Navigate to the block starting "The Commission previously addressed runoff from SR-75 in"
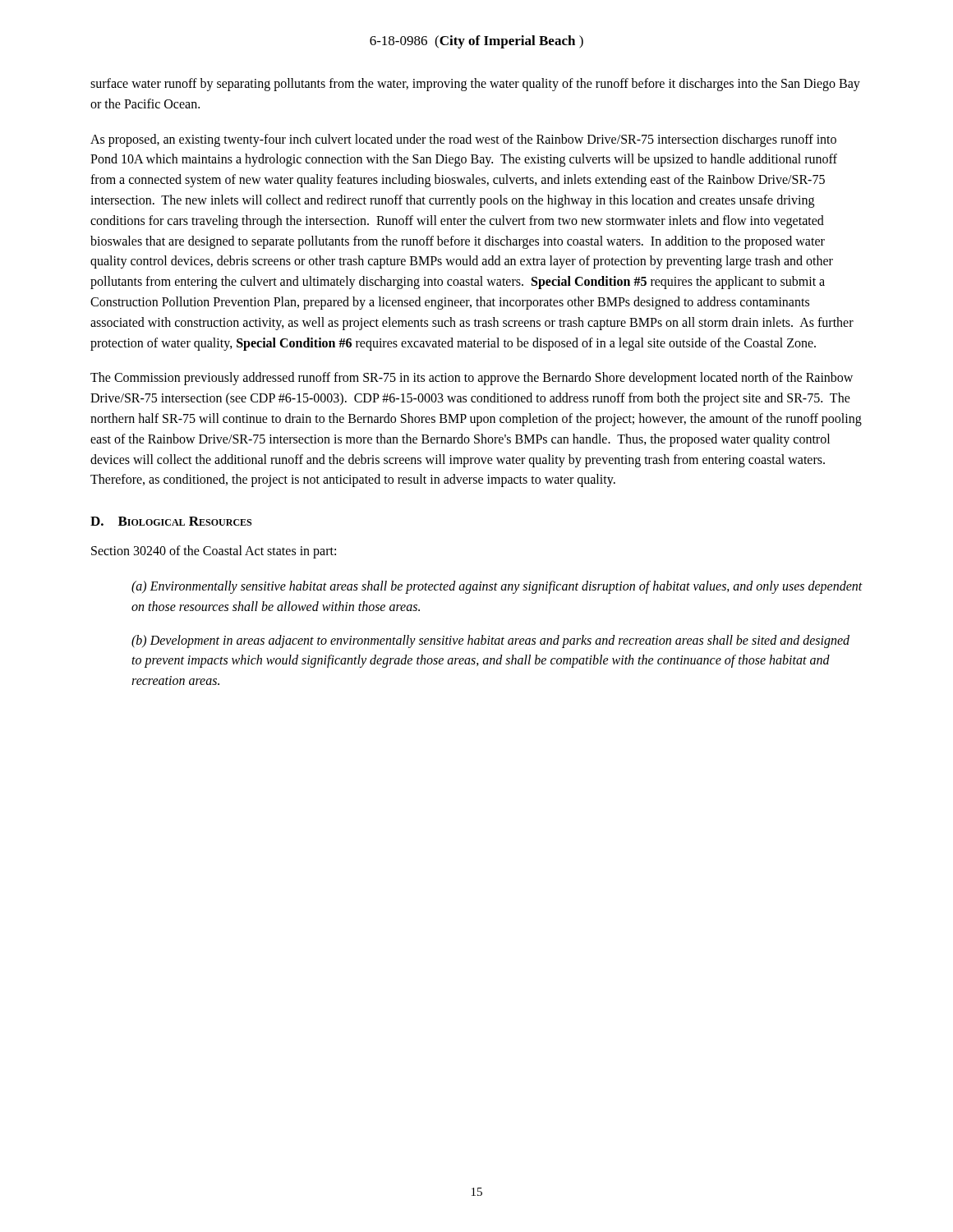 pyautogui.click(x=476, y=429)
